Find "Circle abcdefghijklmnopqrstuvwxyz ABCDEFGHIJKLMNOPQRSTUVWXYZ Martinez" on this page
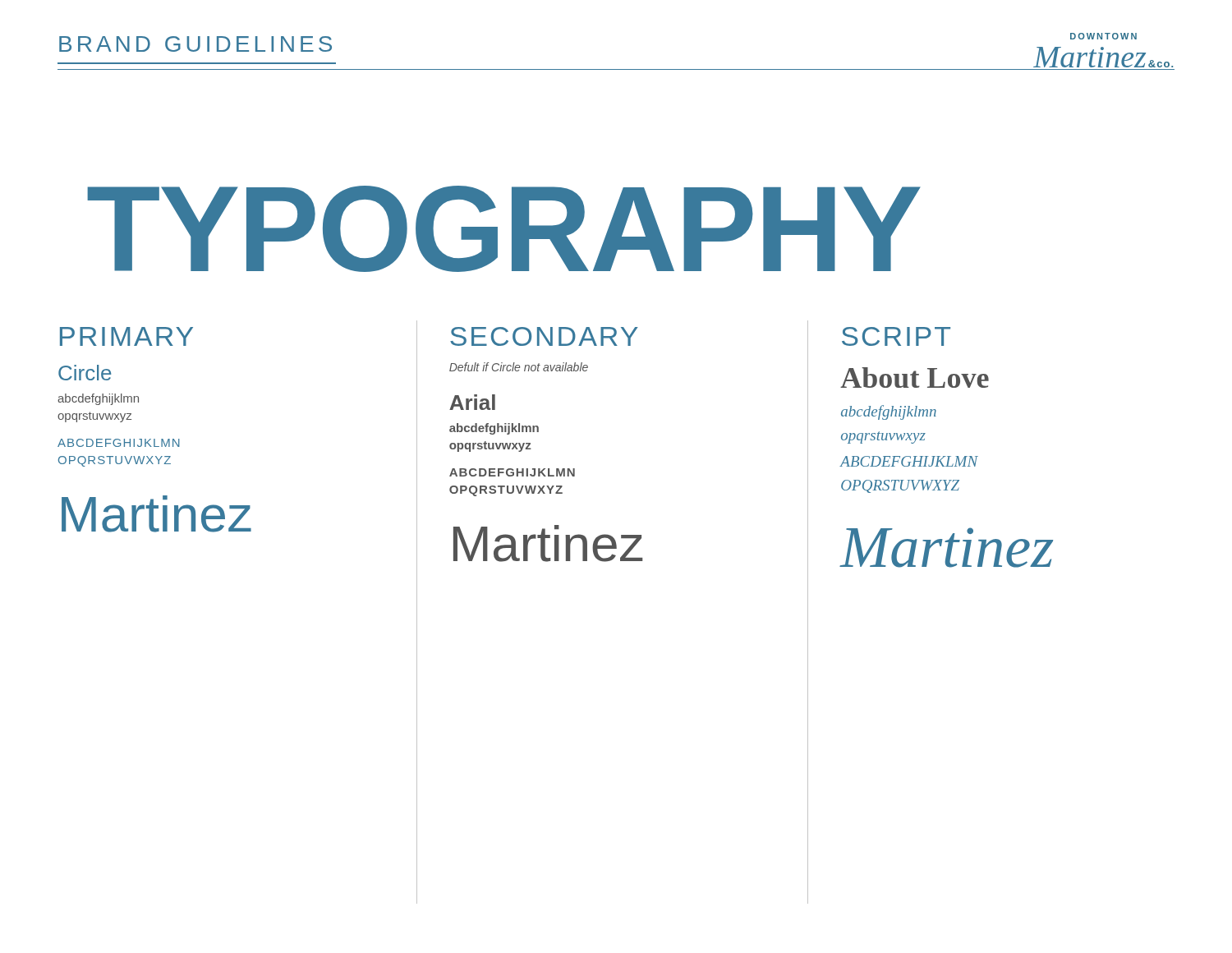Image resolution: width=1232 pixels, height=953 pixels. (x=85, y=373)
